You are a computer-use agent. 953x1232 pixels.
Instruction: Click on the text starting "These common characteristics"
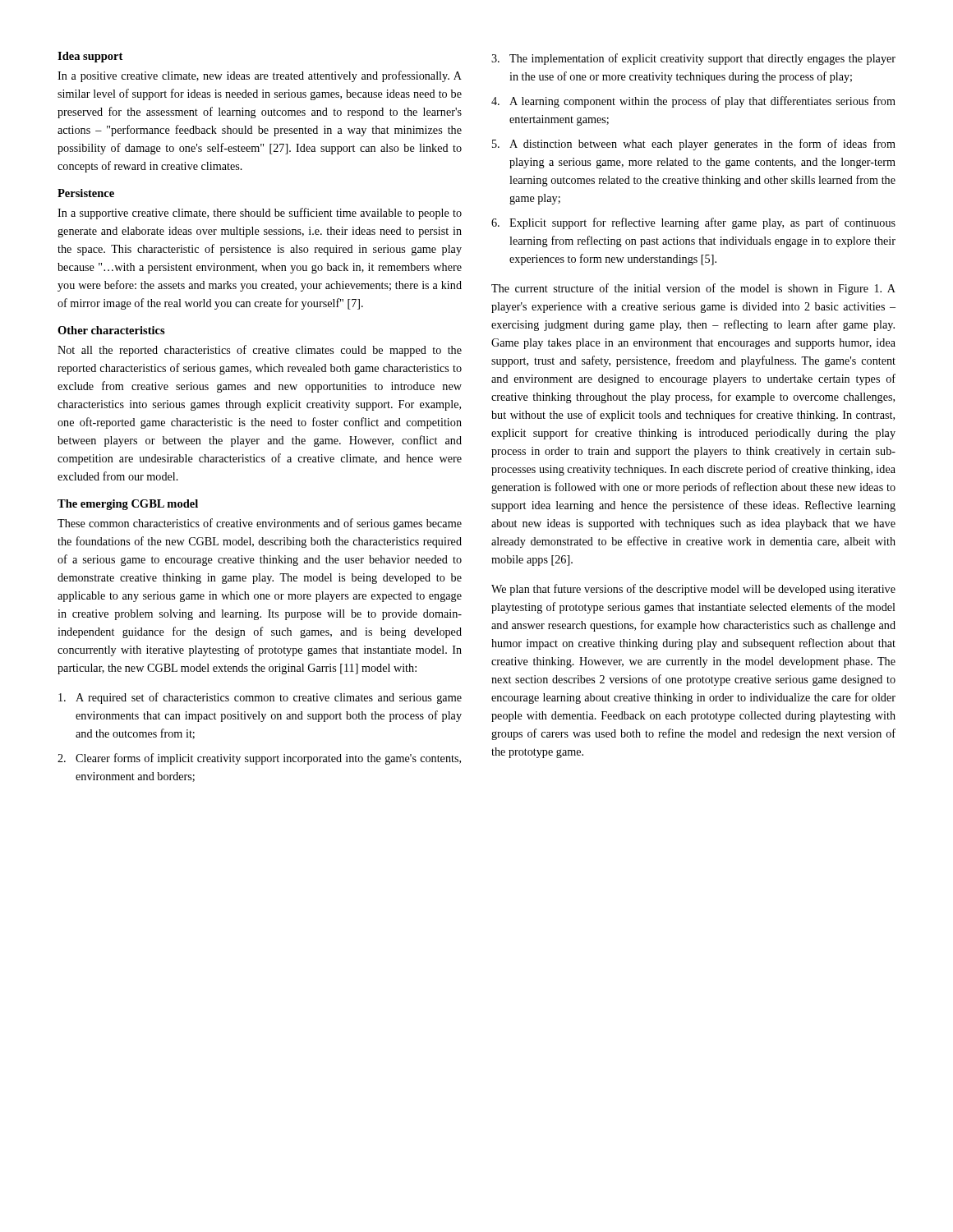coord(260,595)
